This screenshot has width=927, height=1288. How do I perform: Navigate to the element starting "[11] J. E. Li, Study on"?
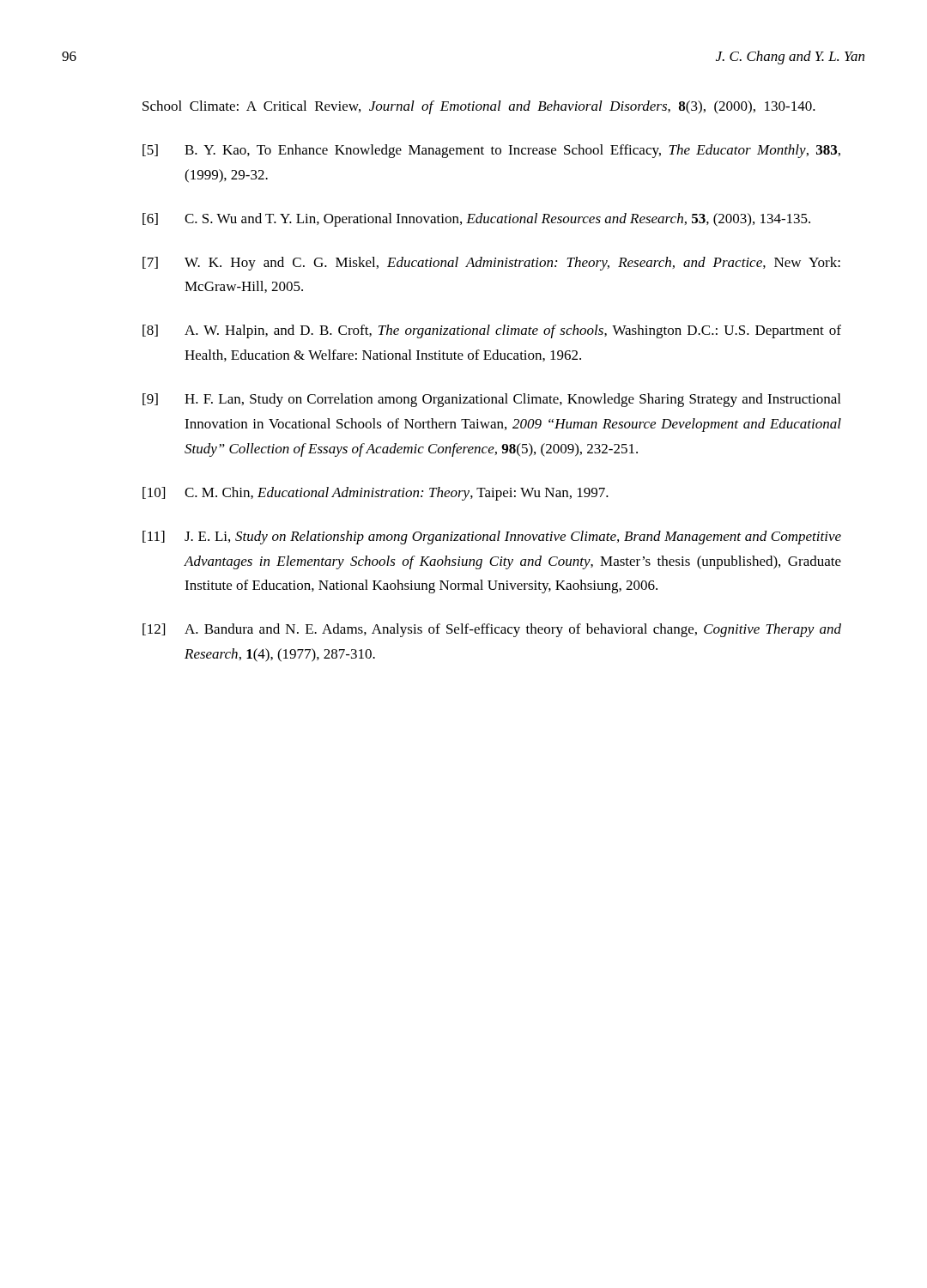click(x=491, y=562)
